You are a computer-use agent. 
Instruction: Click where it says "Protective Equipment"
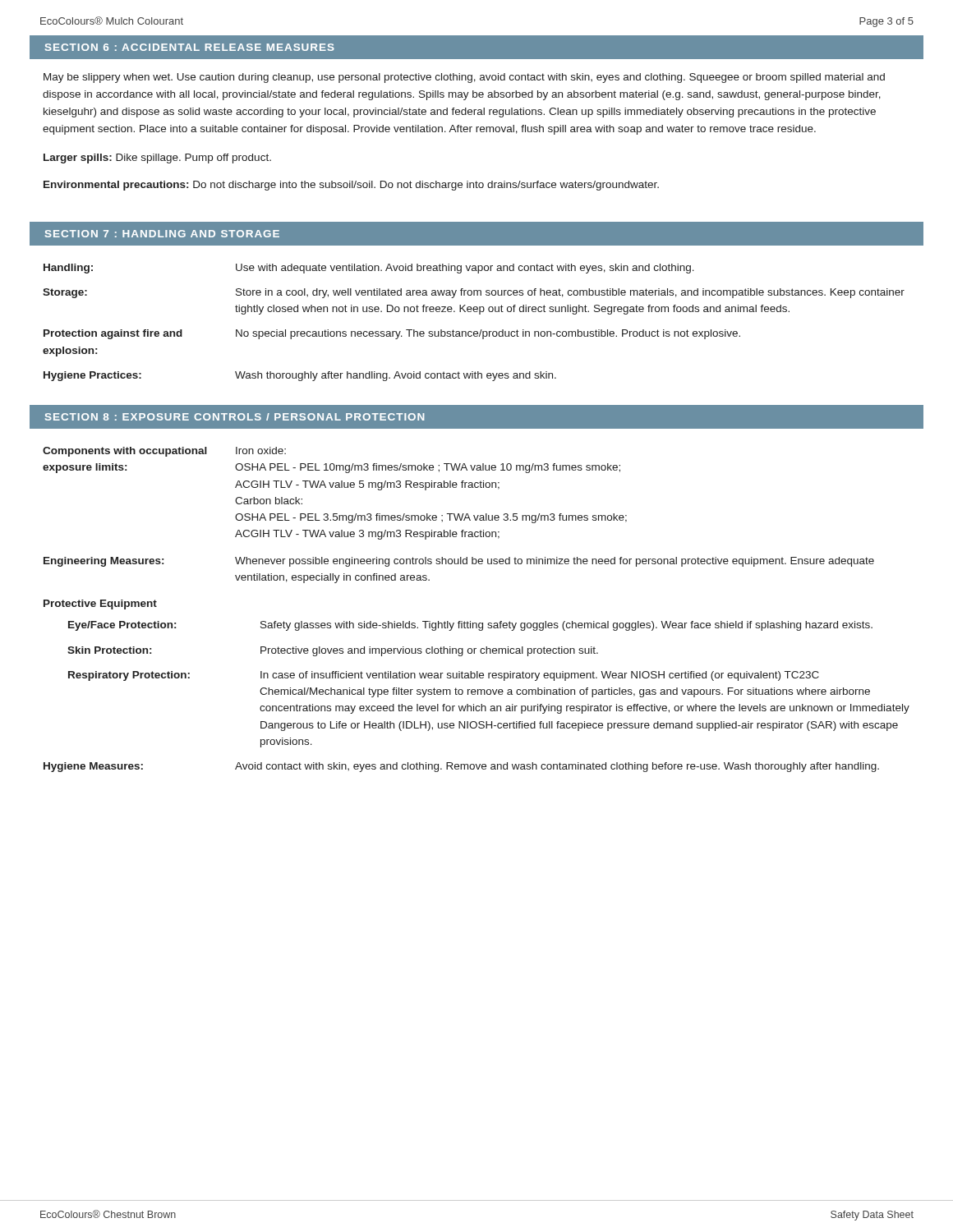(139, 604)
